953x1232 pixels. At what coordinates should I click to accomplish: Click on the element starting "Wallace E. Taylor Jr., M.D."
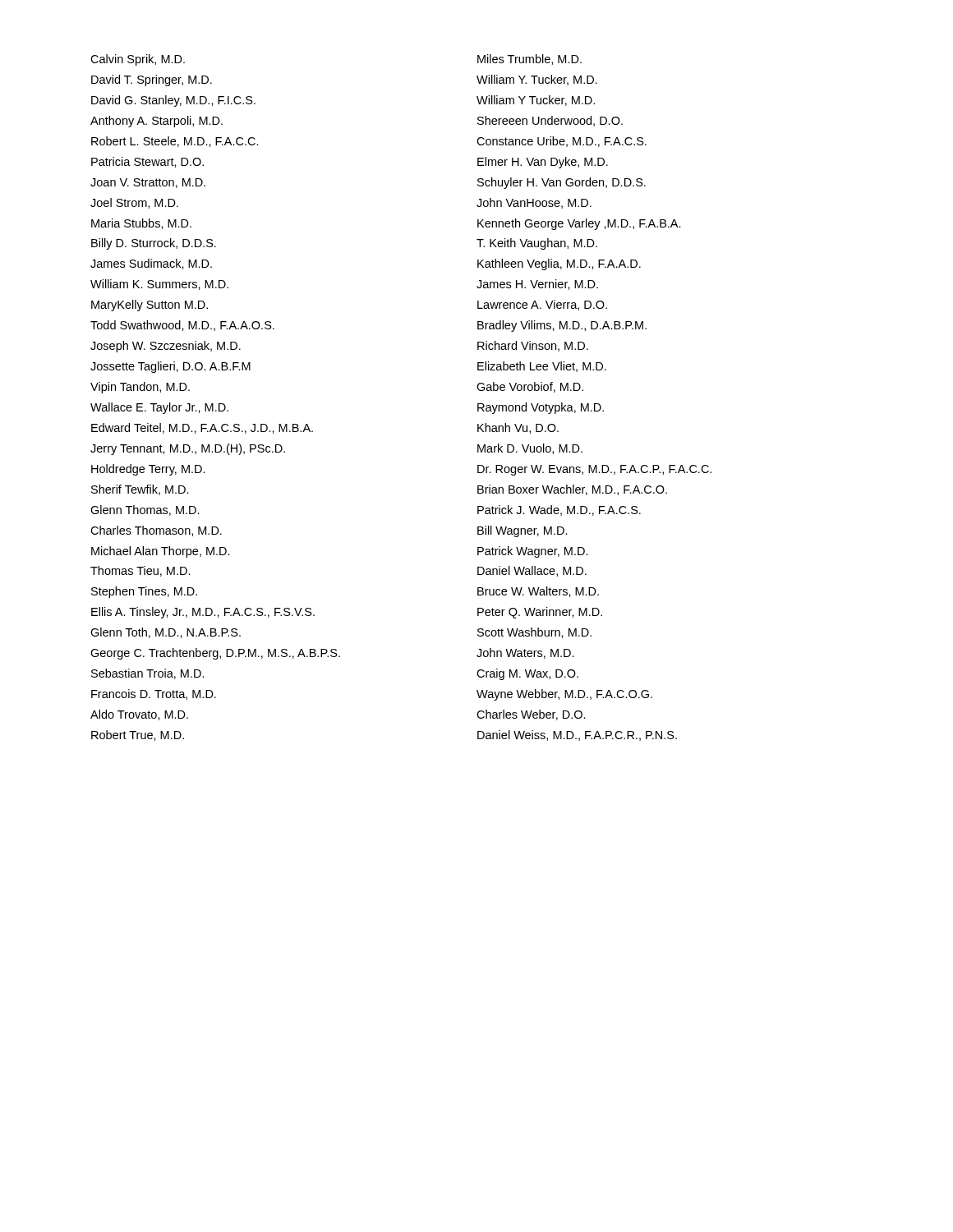pyautogui.click(x=160, y=407)
